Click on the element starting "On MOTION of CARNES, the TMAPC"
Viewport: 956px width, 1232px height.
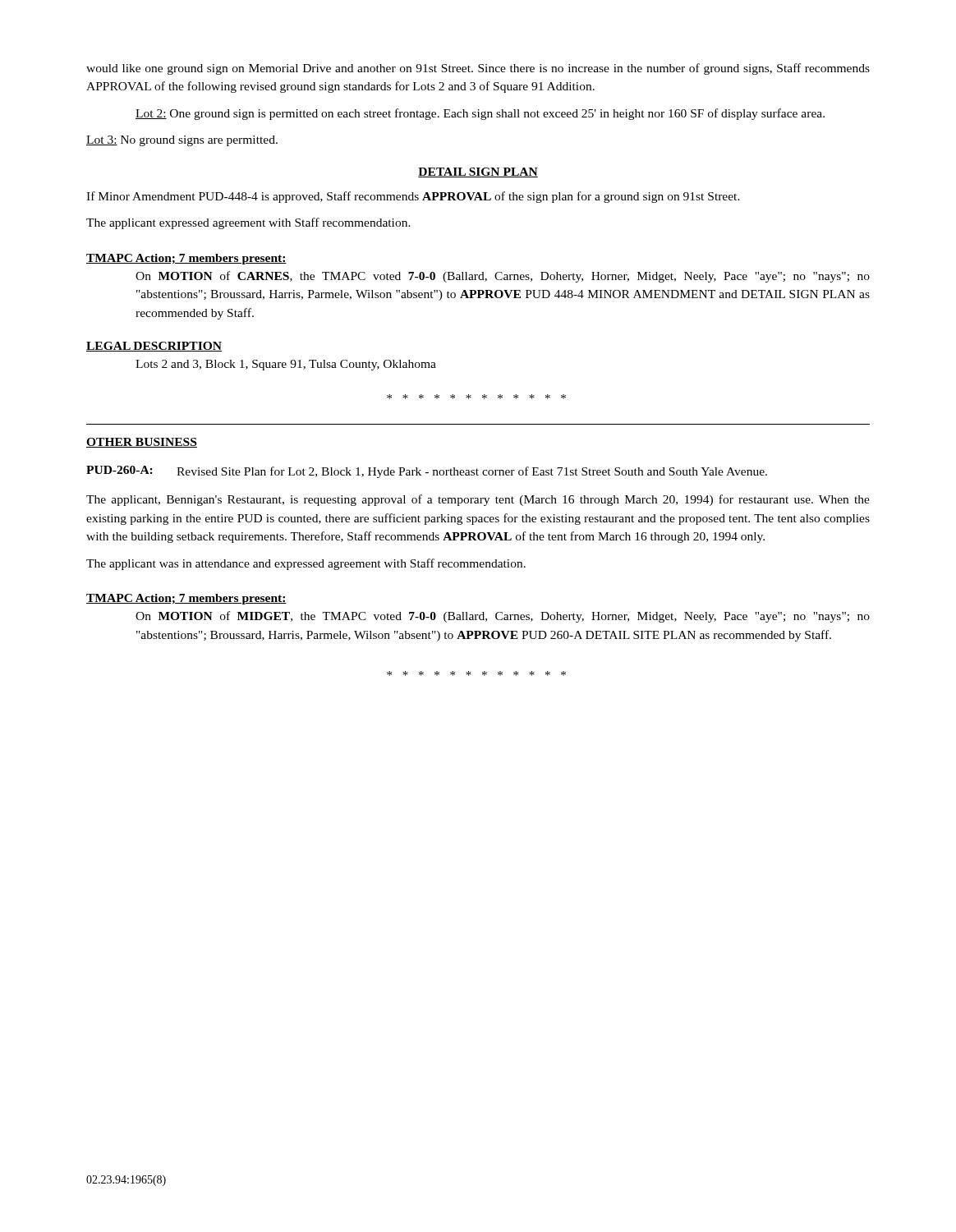tap(503, 294)
